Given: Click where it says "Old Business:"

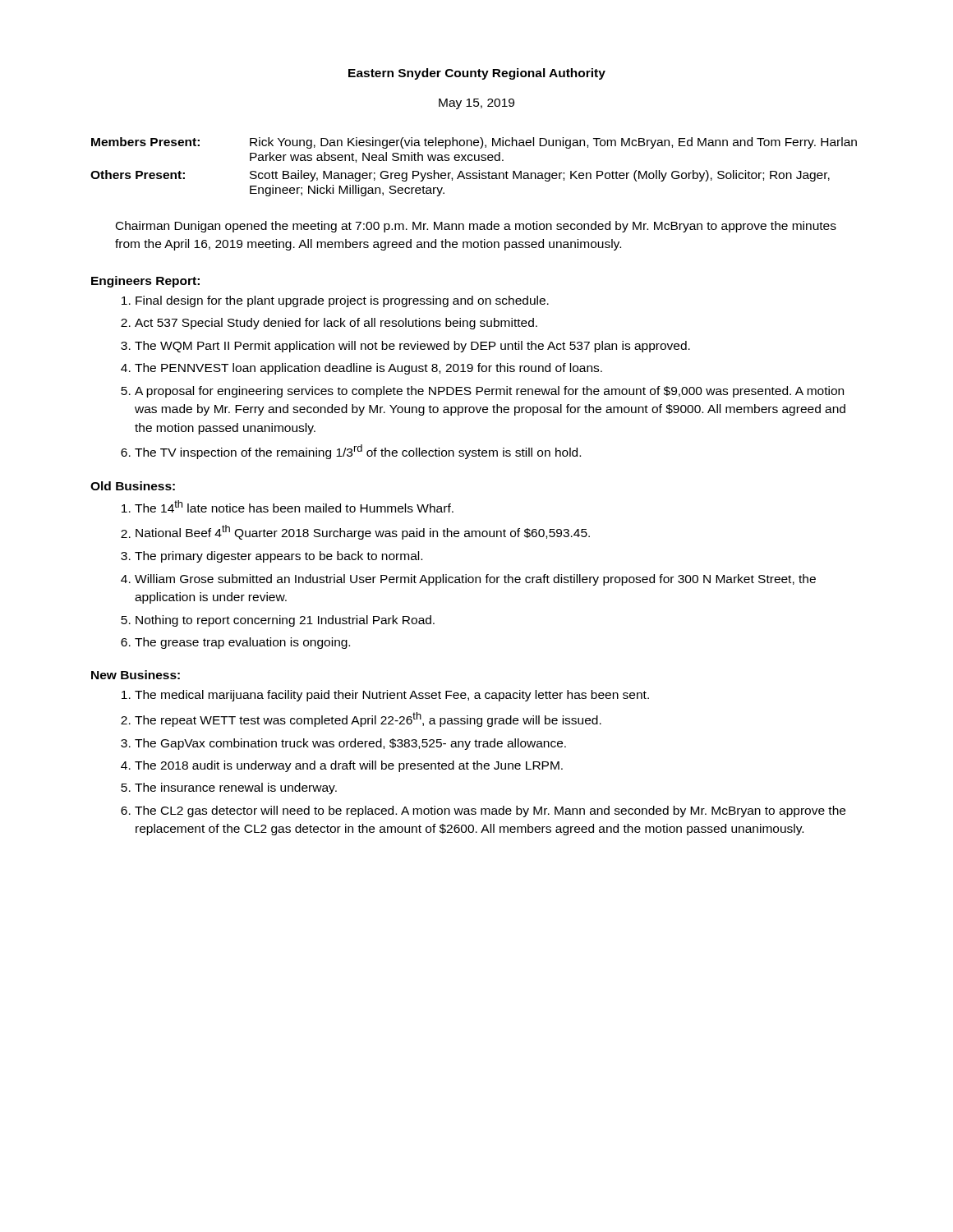Looking at the screenshot, I should pos(133,486).
